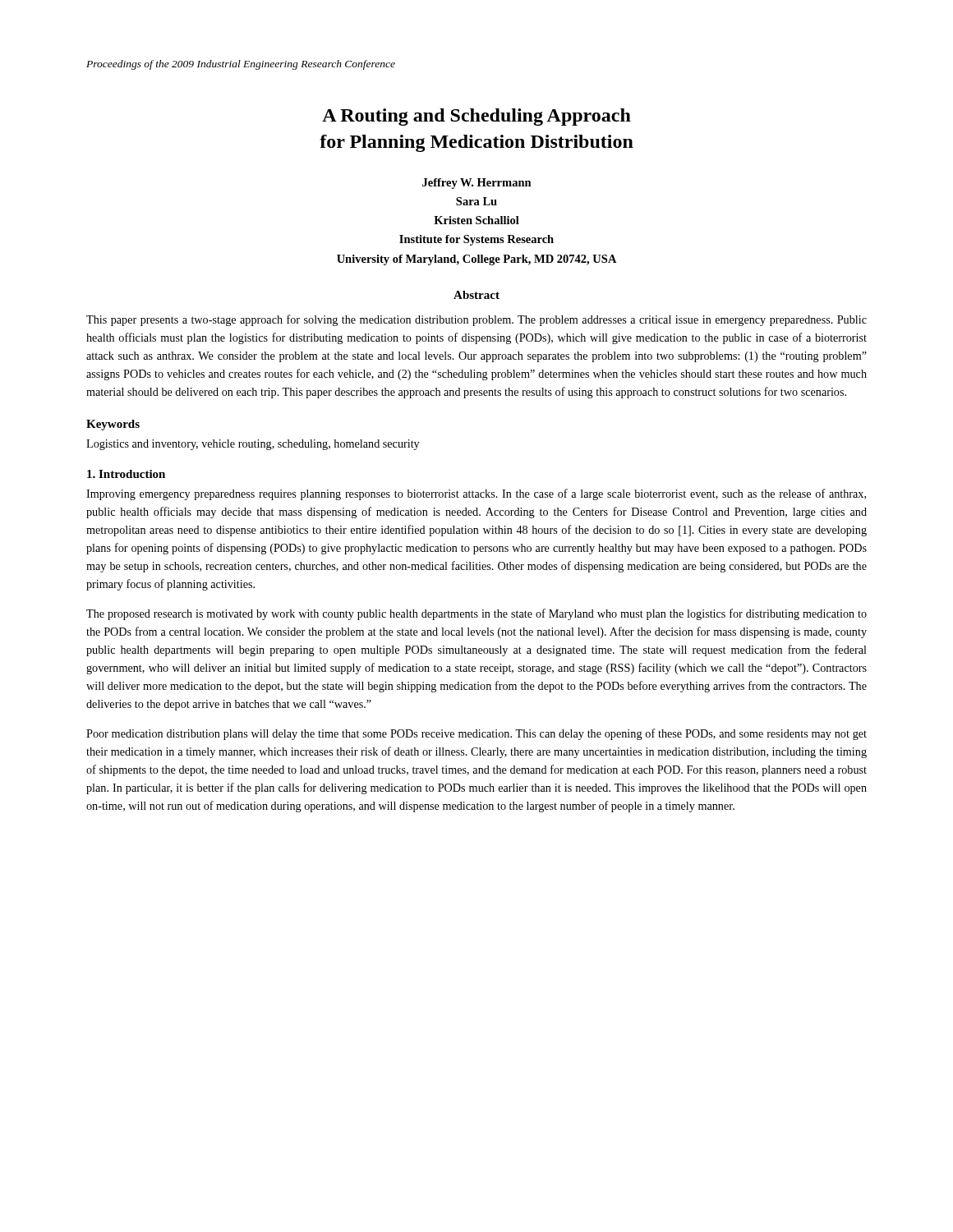
Task: Click on the section header that reads "1. Introduction"
Action: [x=126, y=474]
